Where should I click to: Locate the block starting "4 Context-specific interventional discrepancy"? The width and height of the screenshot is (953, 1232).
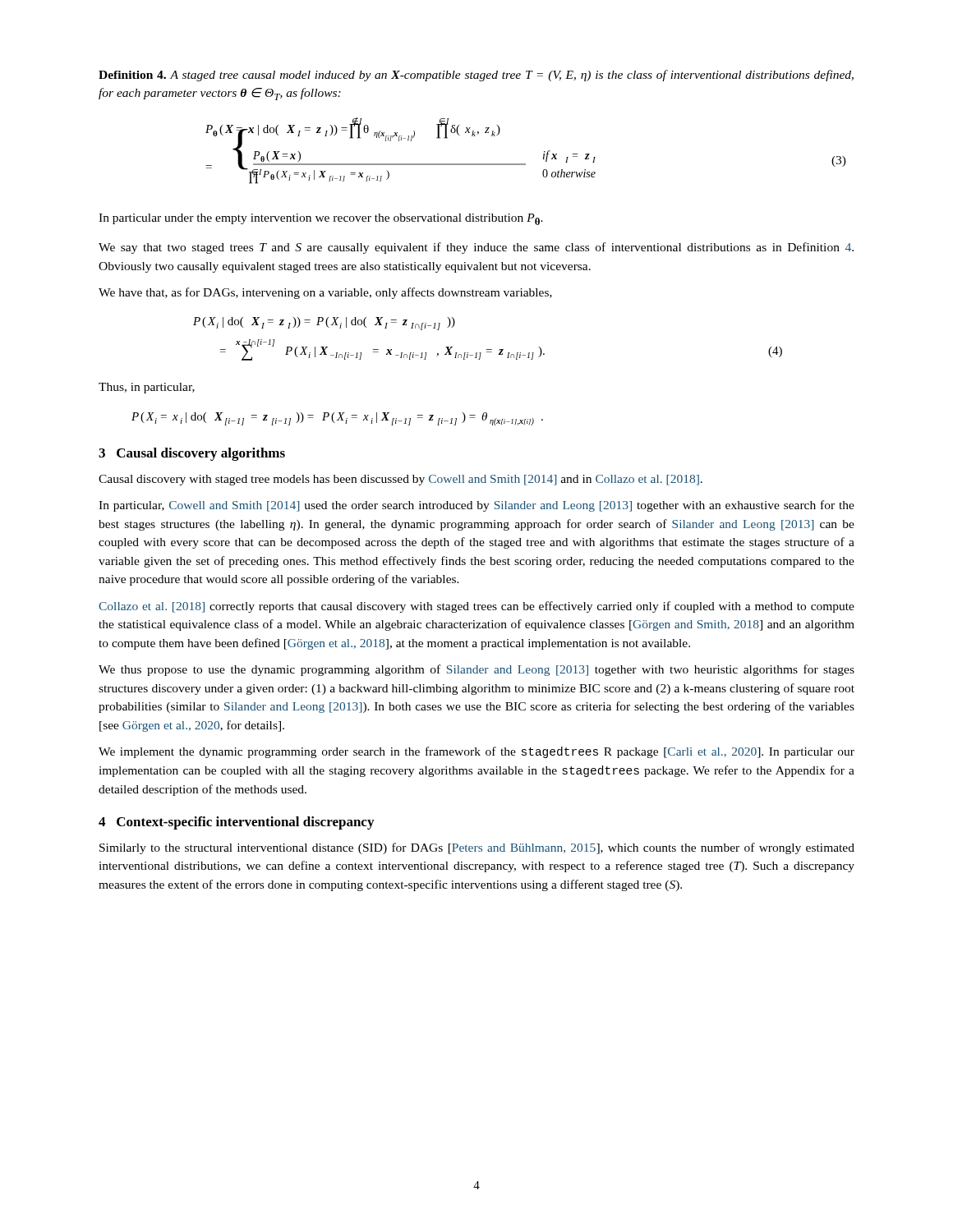[x=236, y=821]
